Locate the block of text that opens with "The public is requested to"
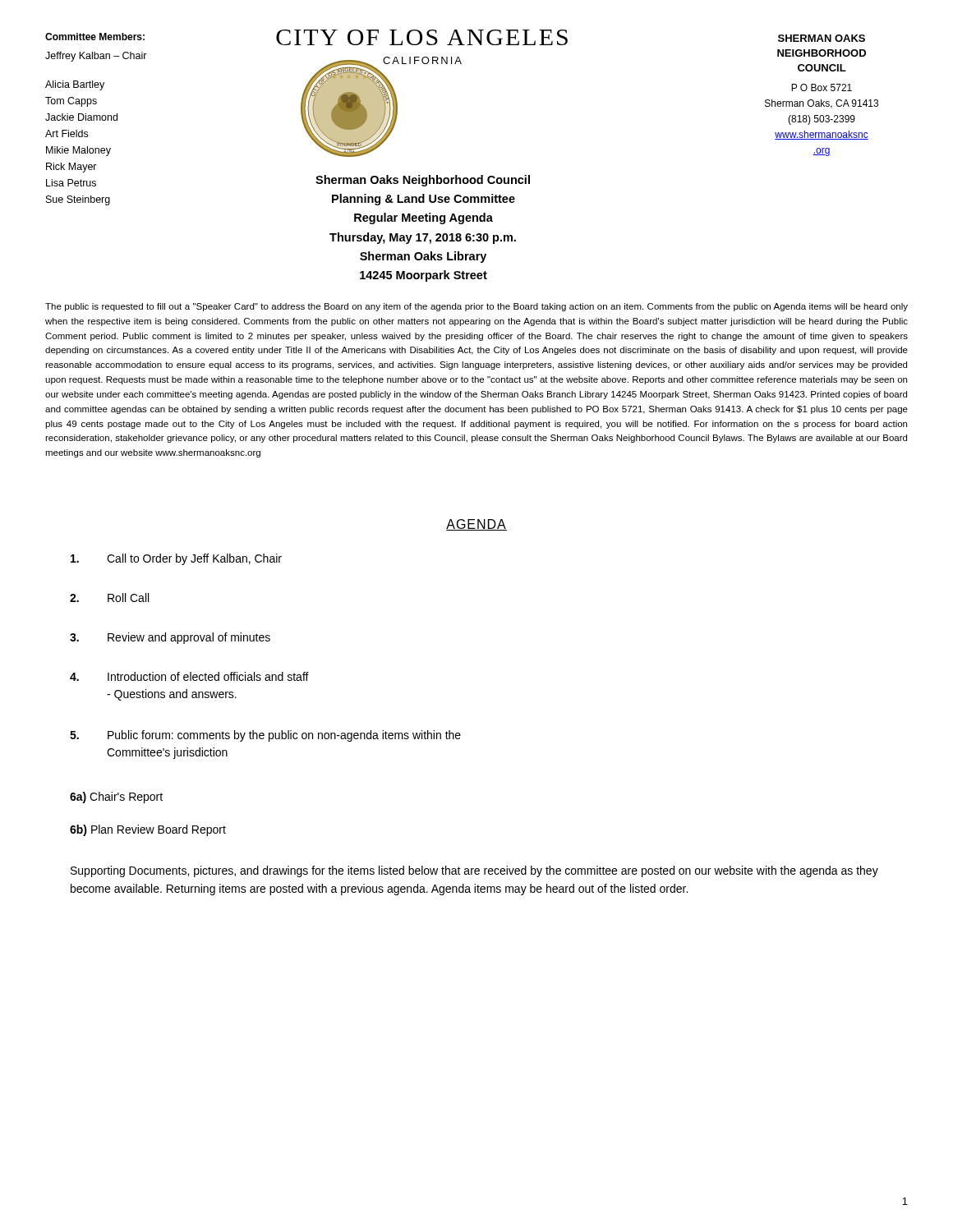This screenshot has width=953, height=1232. (476, 380)
